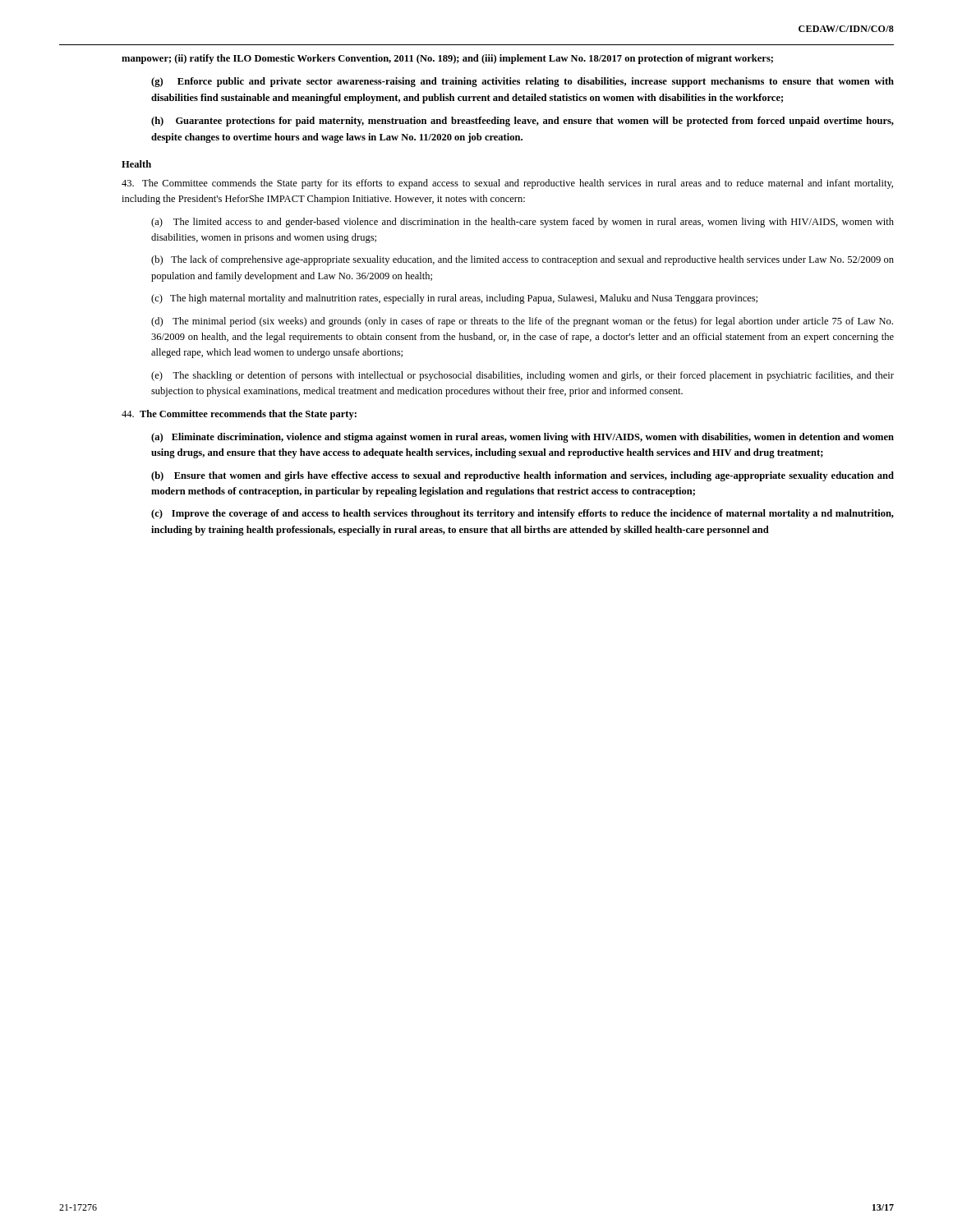Click the passage that begins "(b) Ensure that women and girls"
Image resolution: width=953 pixels, height=1232 pixels.
click(508, 484)
